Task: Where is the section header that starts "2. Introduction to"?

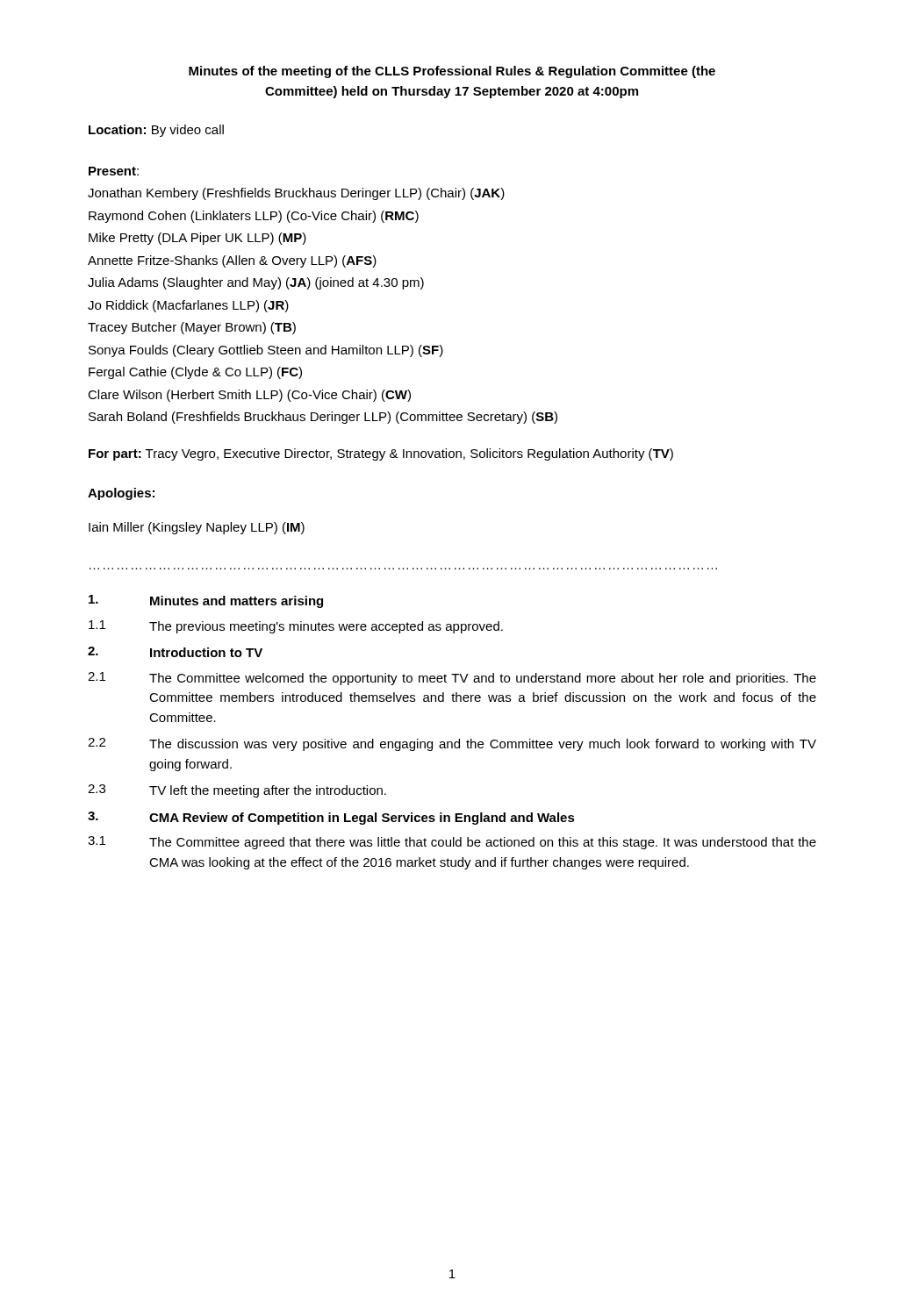Action: coord(175,653)
